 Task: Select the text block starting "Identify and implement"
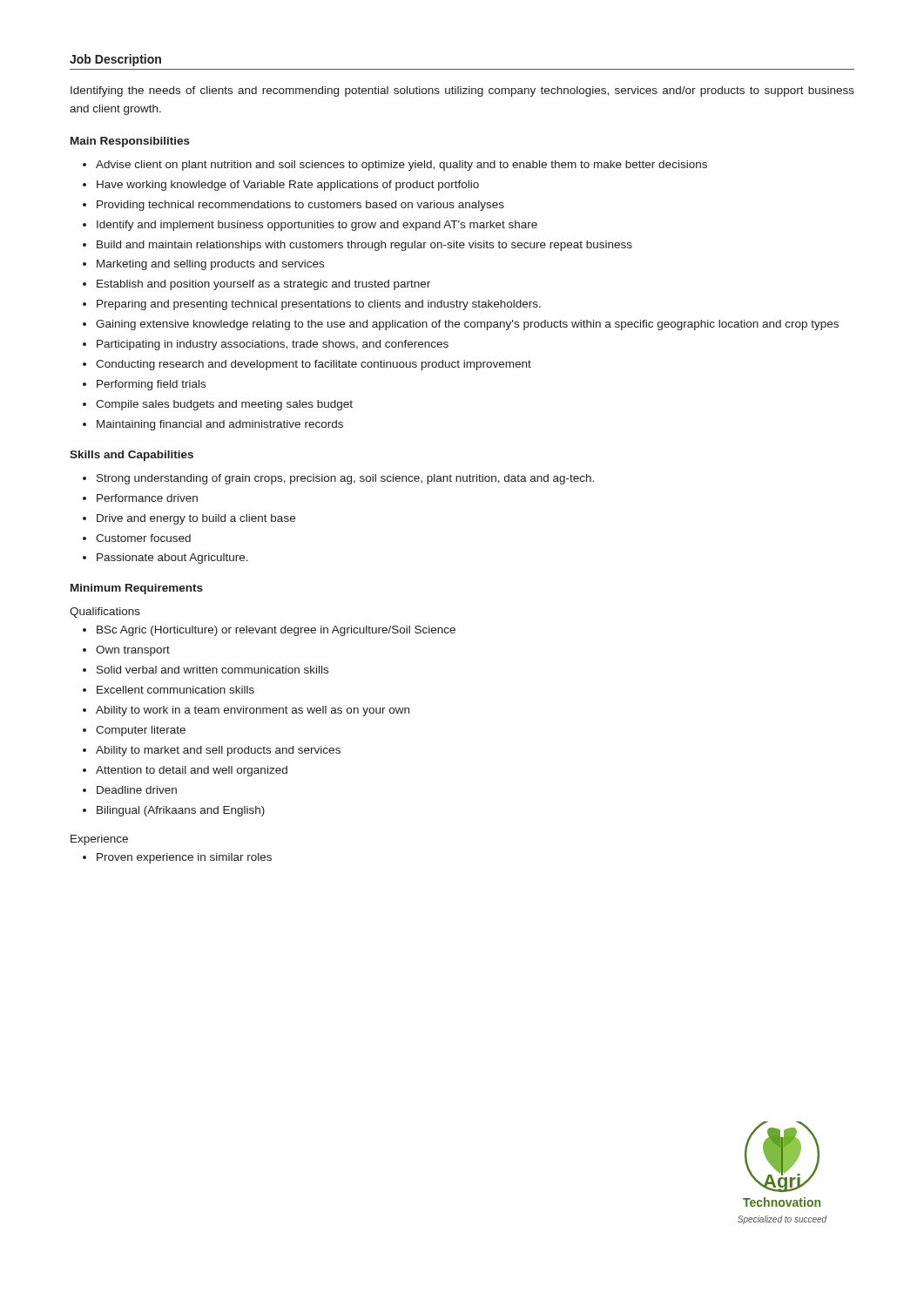[317, 224]
